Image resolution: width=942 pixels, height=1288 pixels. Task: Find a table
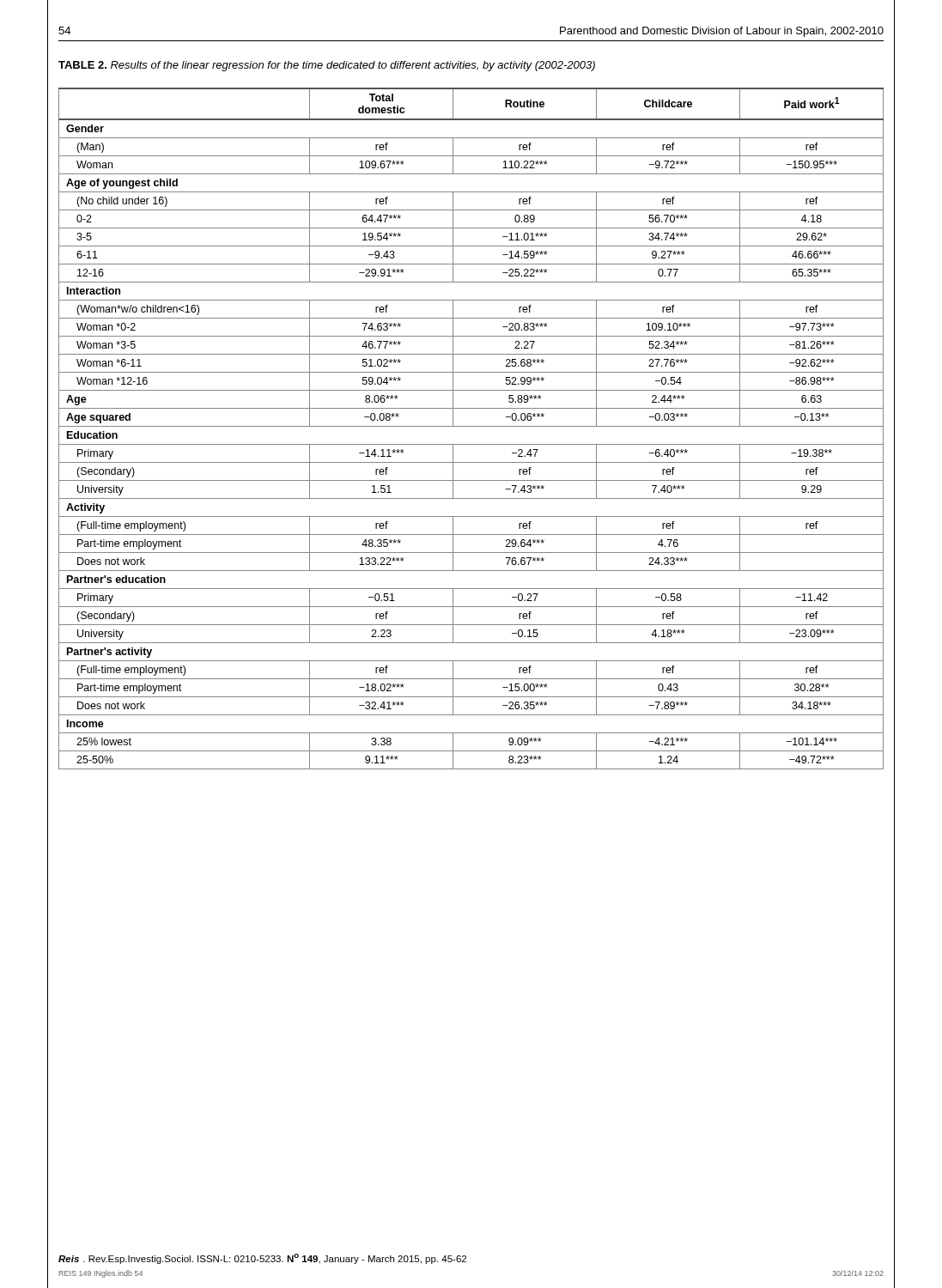click(471, 428)
